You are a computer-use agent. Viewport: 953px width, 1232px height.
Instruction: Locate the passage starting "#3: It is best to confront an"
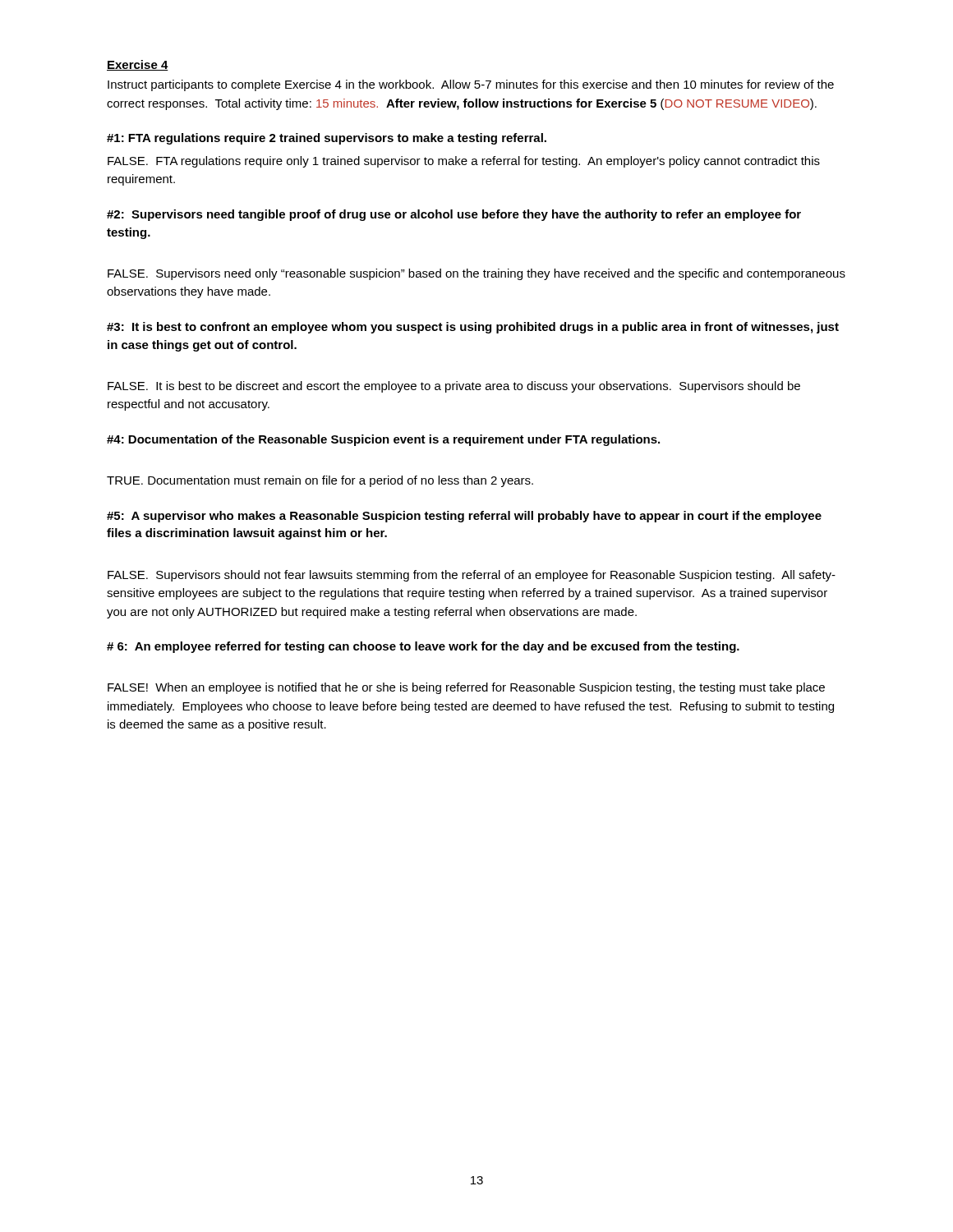473,328
